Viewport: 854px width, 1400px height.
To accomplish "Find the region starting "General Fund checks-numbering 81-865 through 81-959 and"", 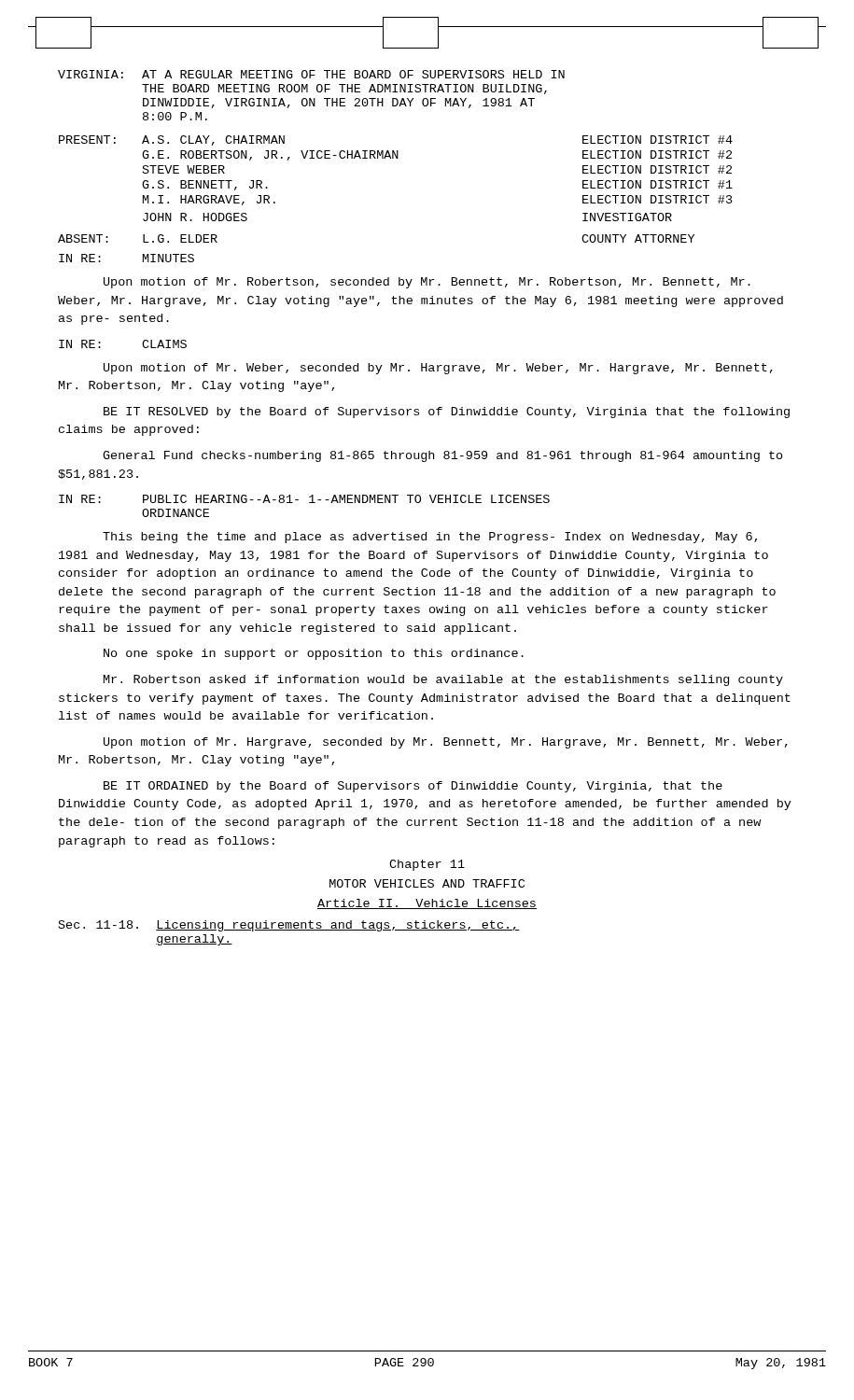I will coord(427,465).
